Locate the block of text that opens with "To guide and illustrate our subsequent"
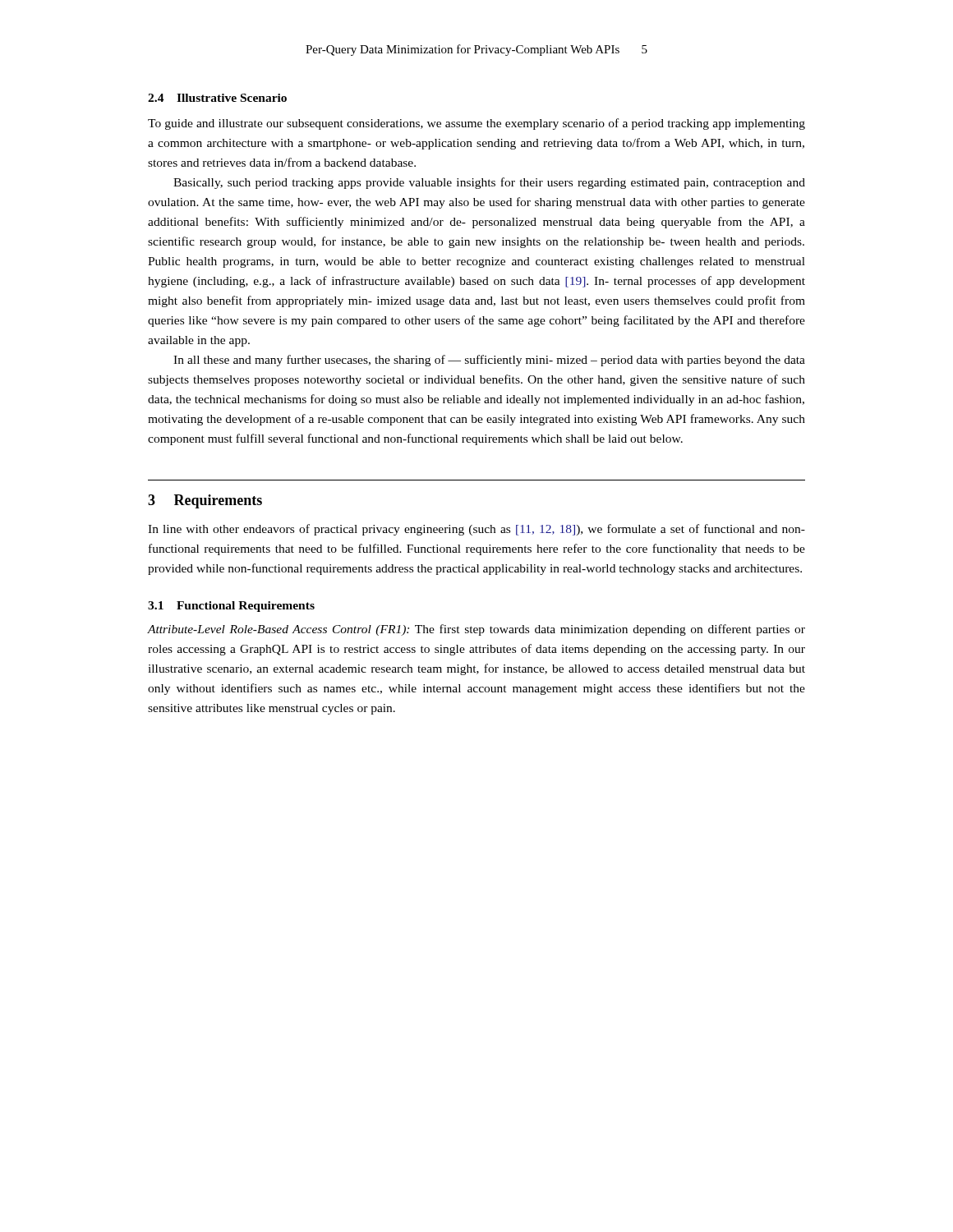The image size is (953, 1232). [476, 281]
